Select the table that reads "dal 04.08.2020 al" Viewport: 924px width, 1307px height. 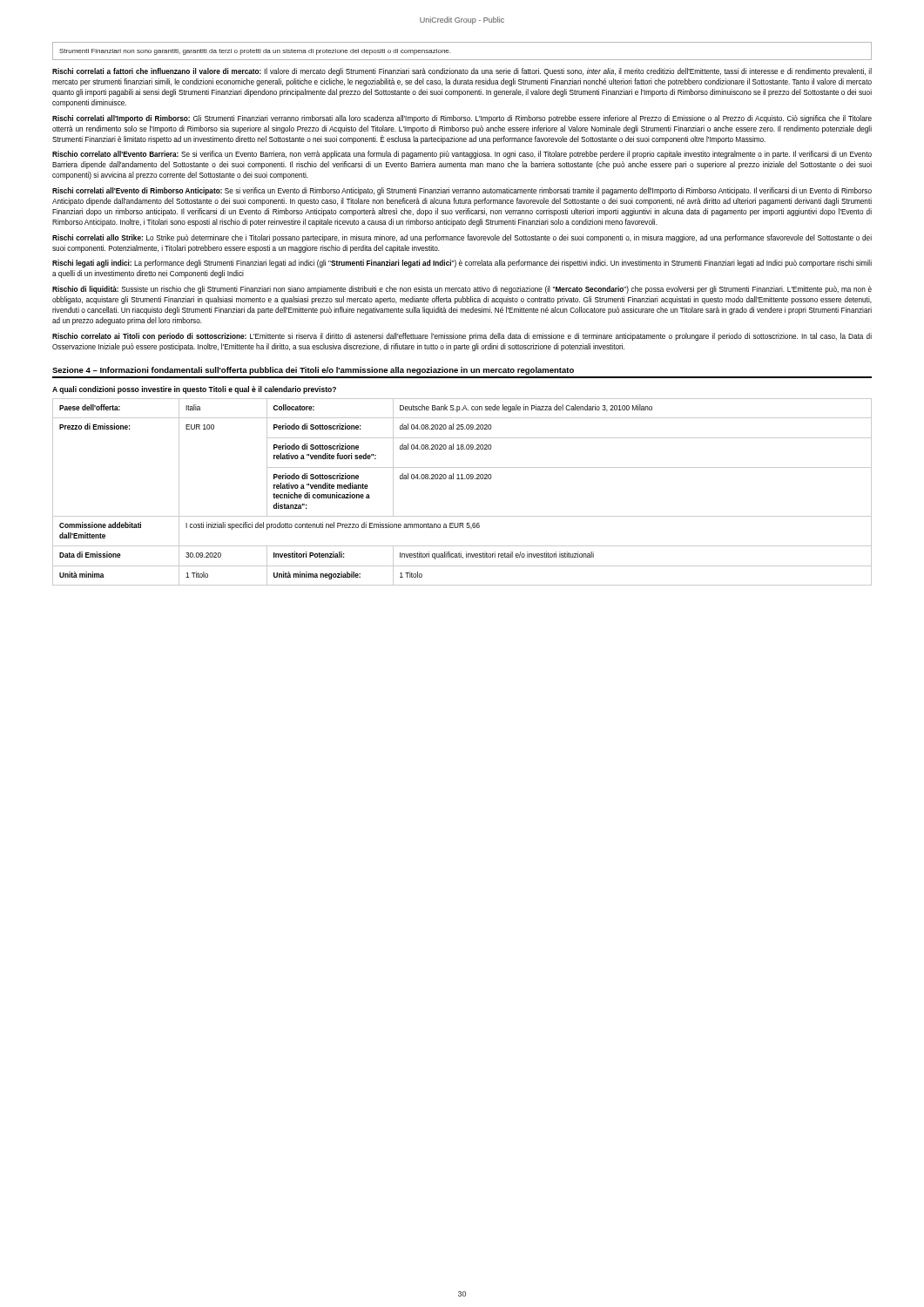462,492
